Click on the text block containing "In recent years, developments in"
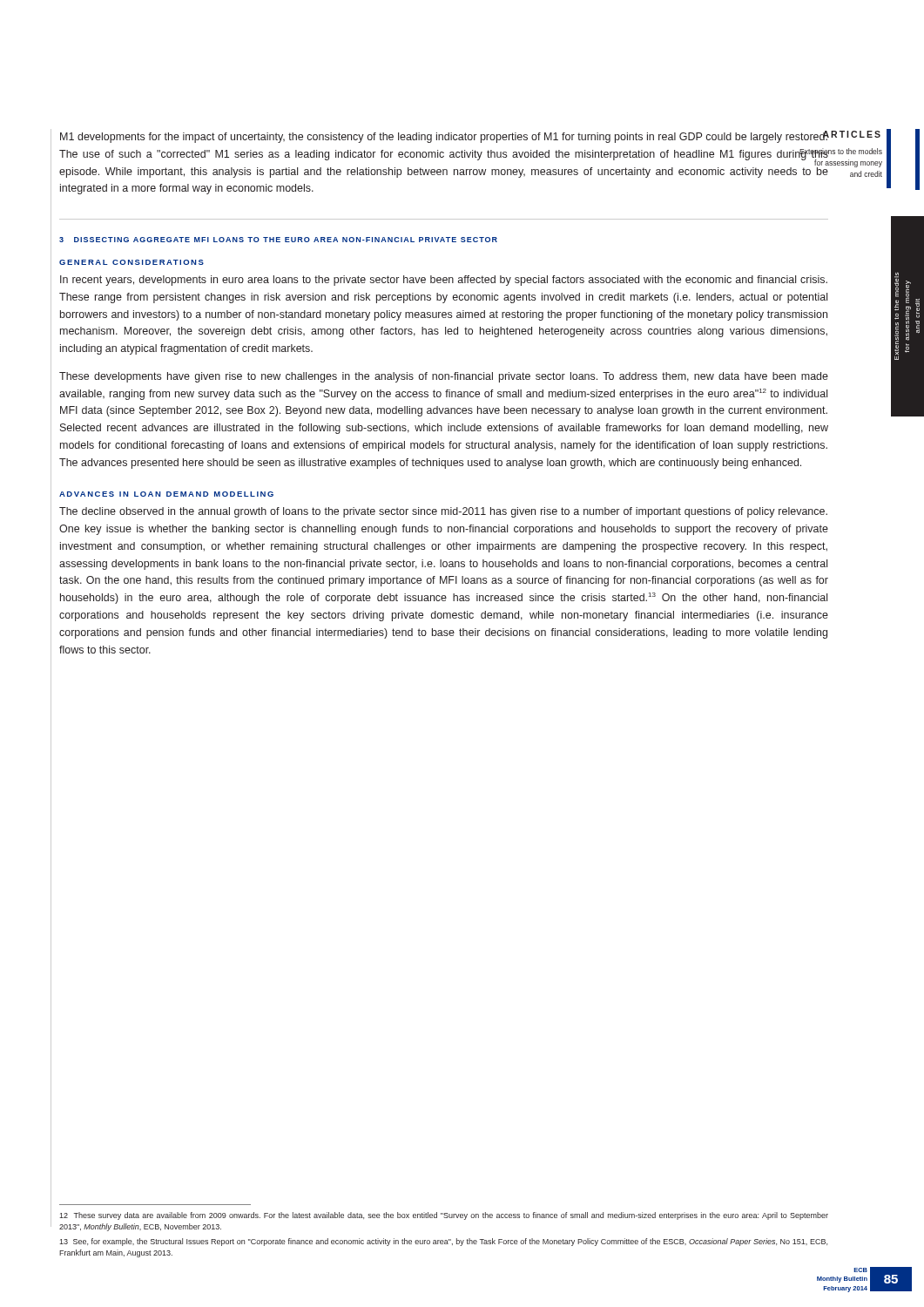The image size is (924, 1307). [444, 314]
